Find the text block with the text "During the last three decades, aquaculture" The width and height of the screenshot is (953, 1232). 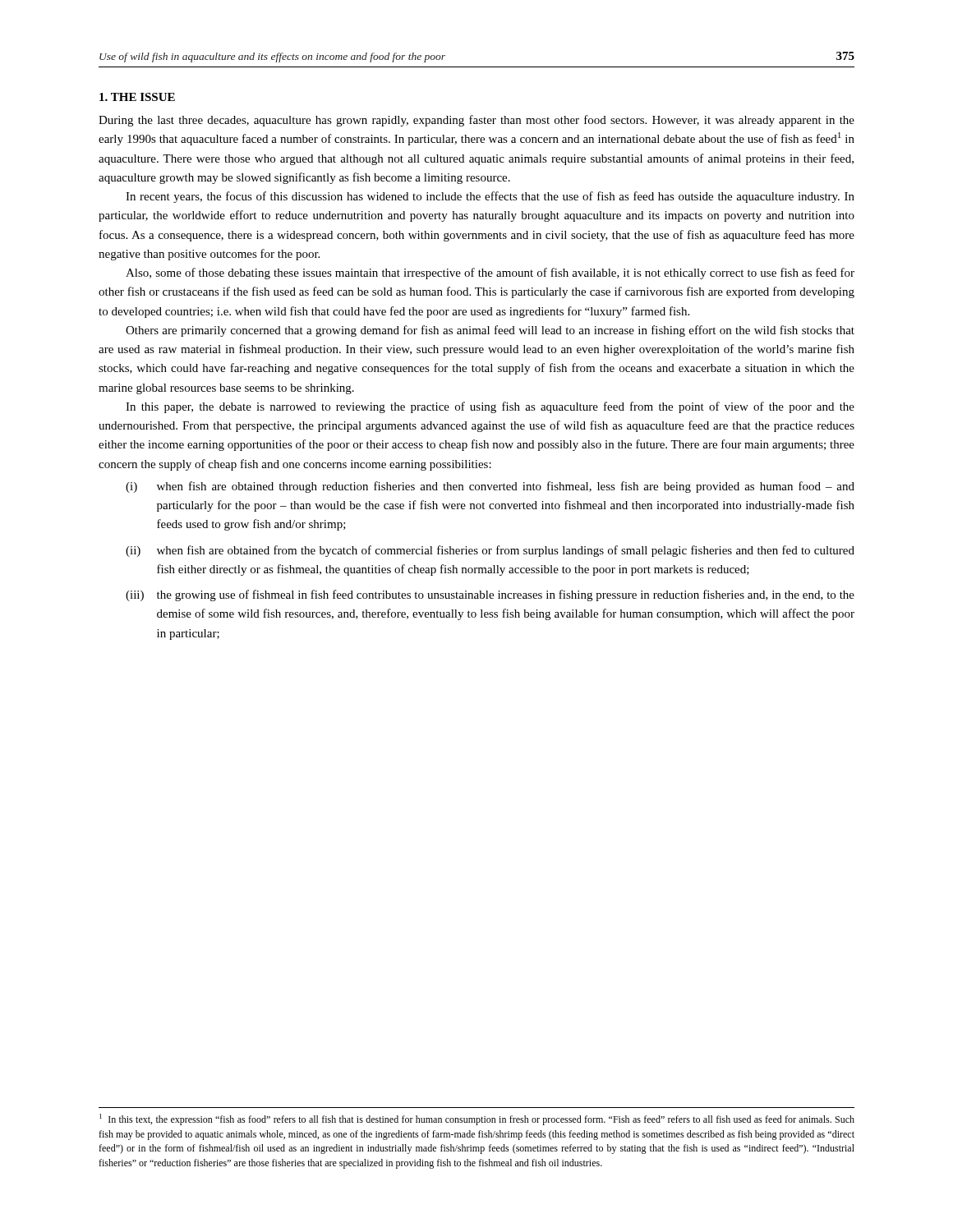pos(476,149)
